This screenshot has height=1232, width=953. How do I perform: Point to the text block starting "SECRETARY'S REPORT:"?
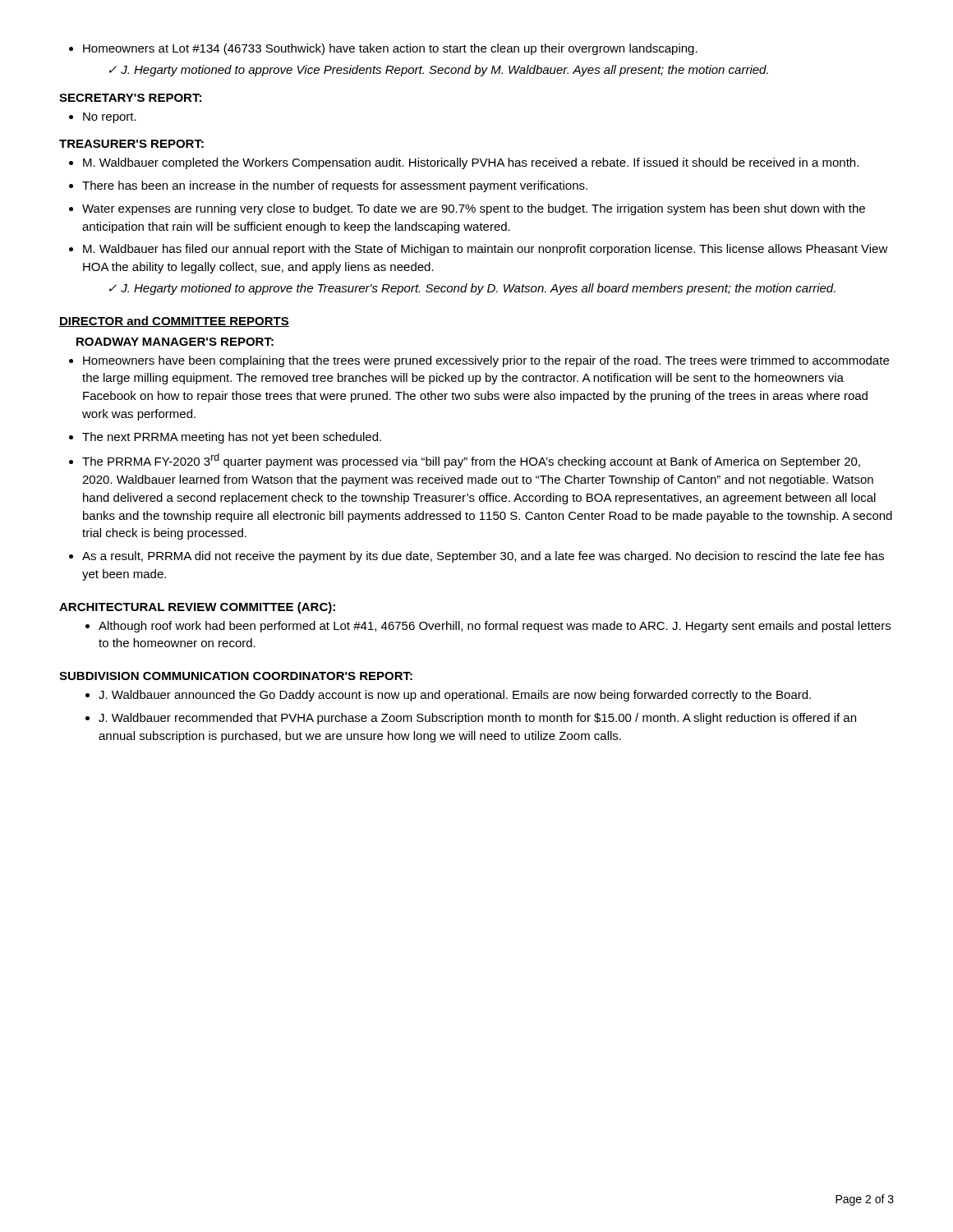tap(131, 97)
